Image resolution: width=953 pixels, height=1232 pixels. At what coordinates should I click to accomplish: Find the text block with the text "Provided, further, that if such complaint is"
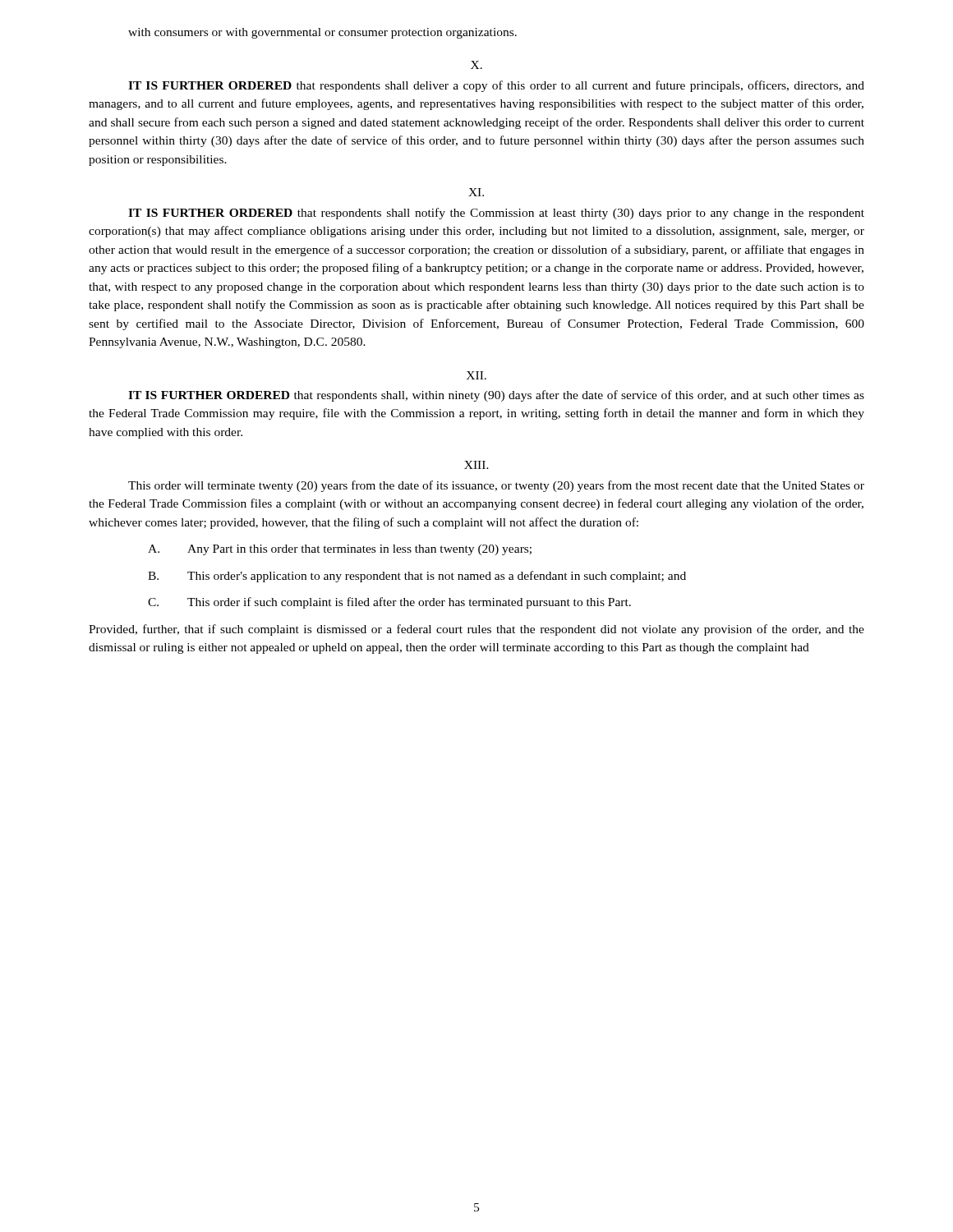pos(476,638)
